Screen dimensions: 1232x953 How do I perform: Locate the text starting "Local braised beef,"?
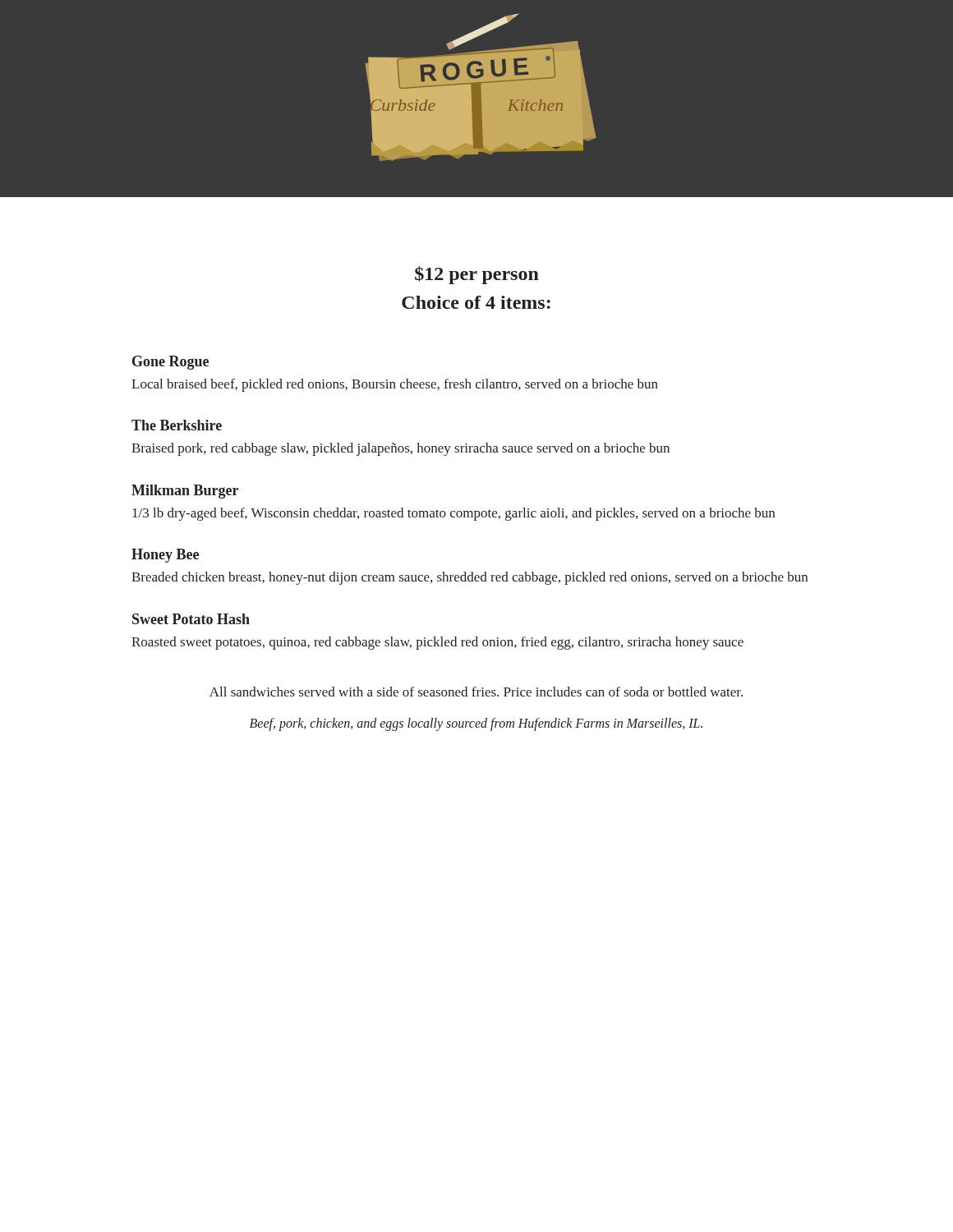pyautogui.click(x=395, y=384)
